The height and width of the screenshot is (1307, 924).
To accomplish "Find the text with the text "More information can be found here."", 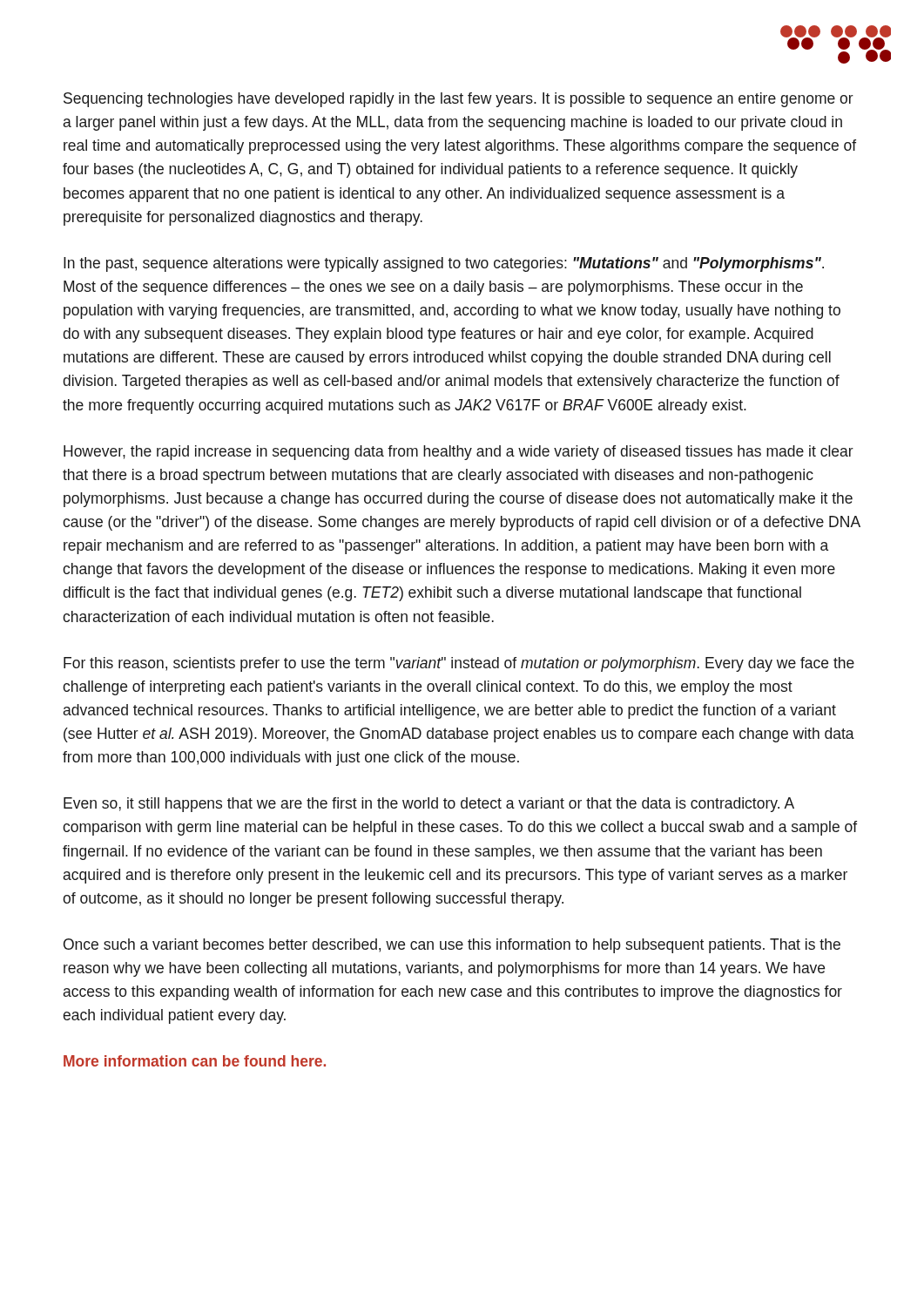I will [195, 1062].
